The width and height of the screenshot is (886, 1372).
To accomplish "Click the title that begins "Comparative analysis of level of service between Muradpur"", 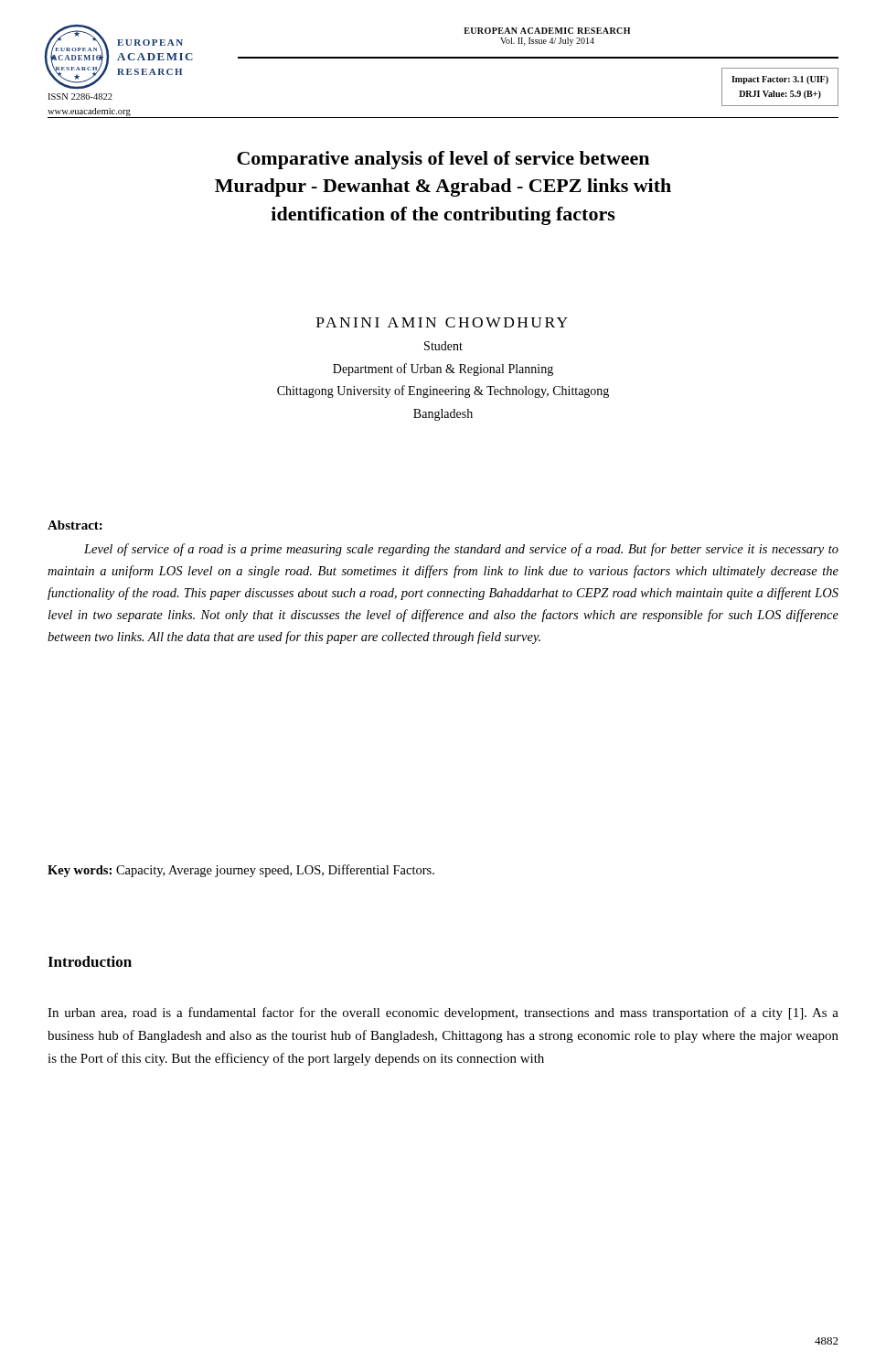I will pos(443,186).
